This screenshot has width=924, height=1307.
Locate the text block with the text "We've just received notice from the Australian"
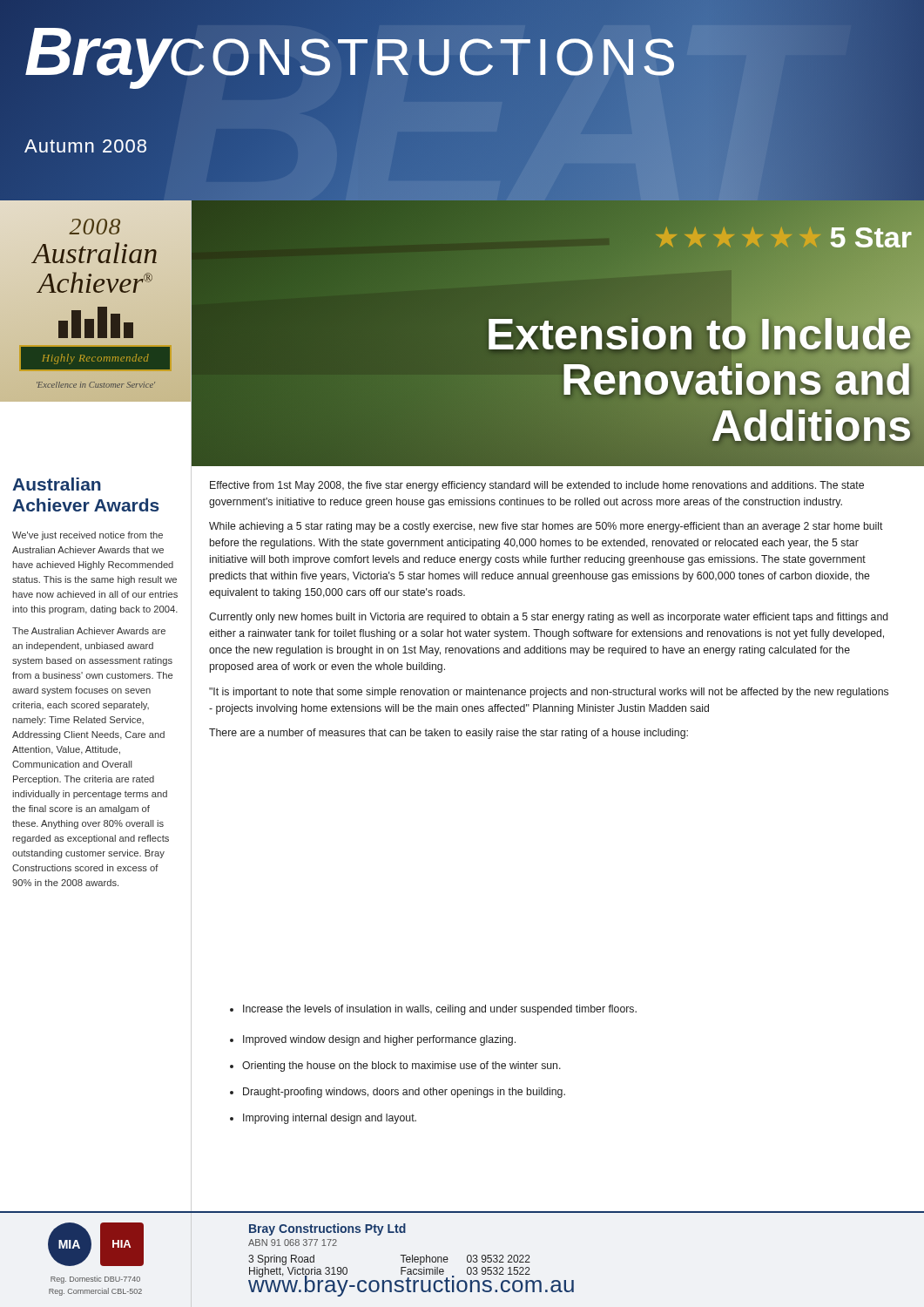click(x=95, y=709)
